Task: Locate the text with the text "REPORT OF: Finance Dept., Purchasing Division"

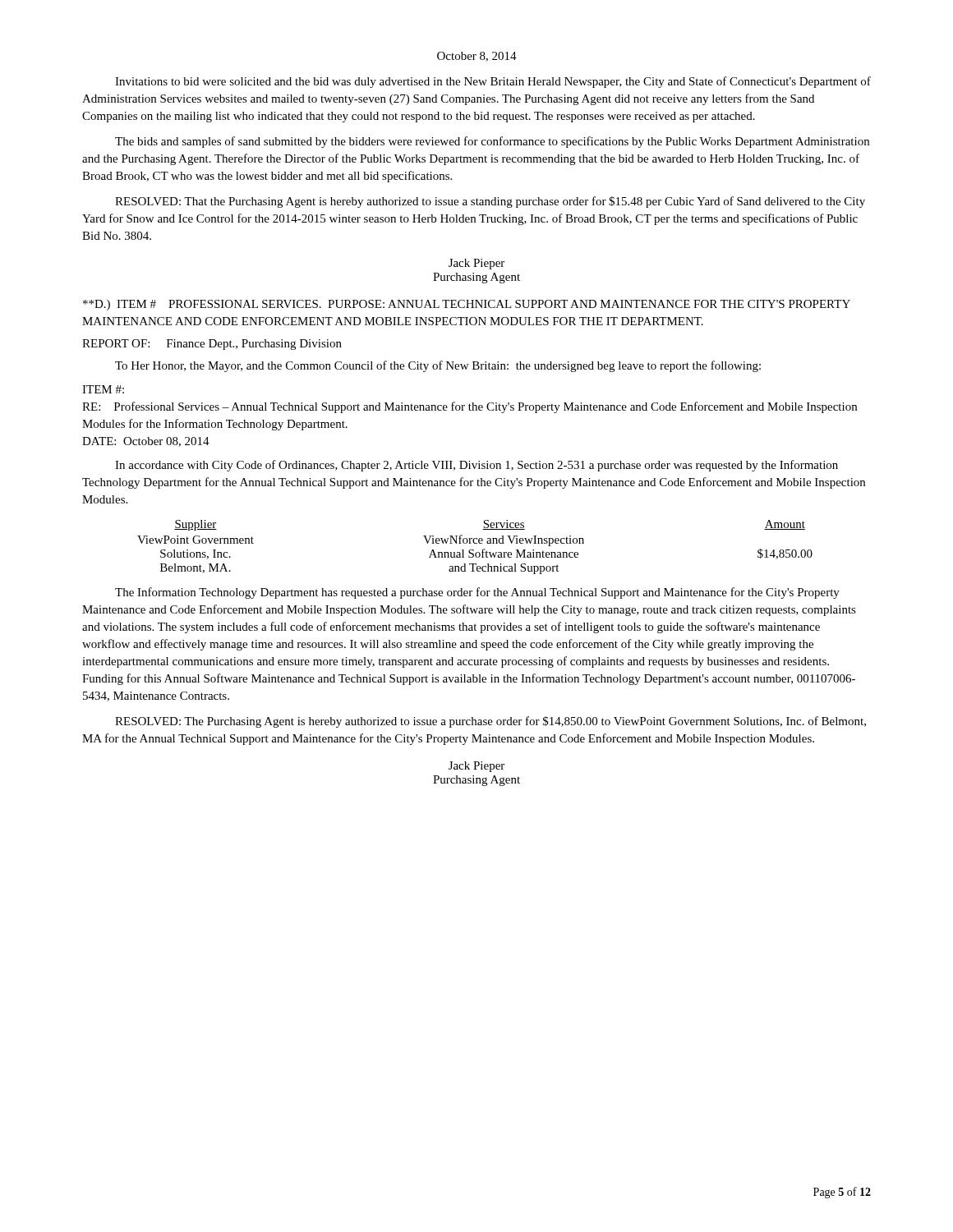Action: point(212,343)
